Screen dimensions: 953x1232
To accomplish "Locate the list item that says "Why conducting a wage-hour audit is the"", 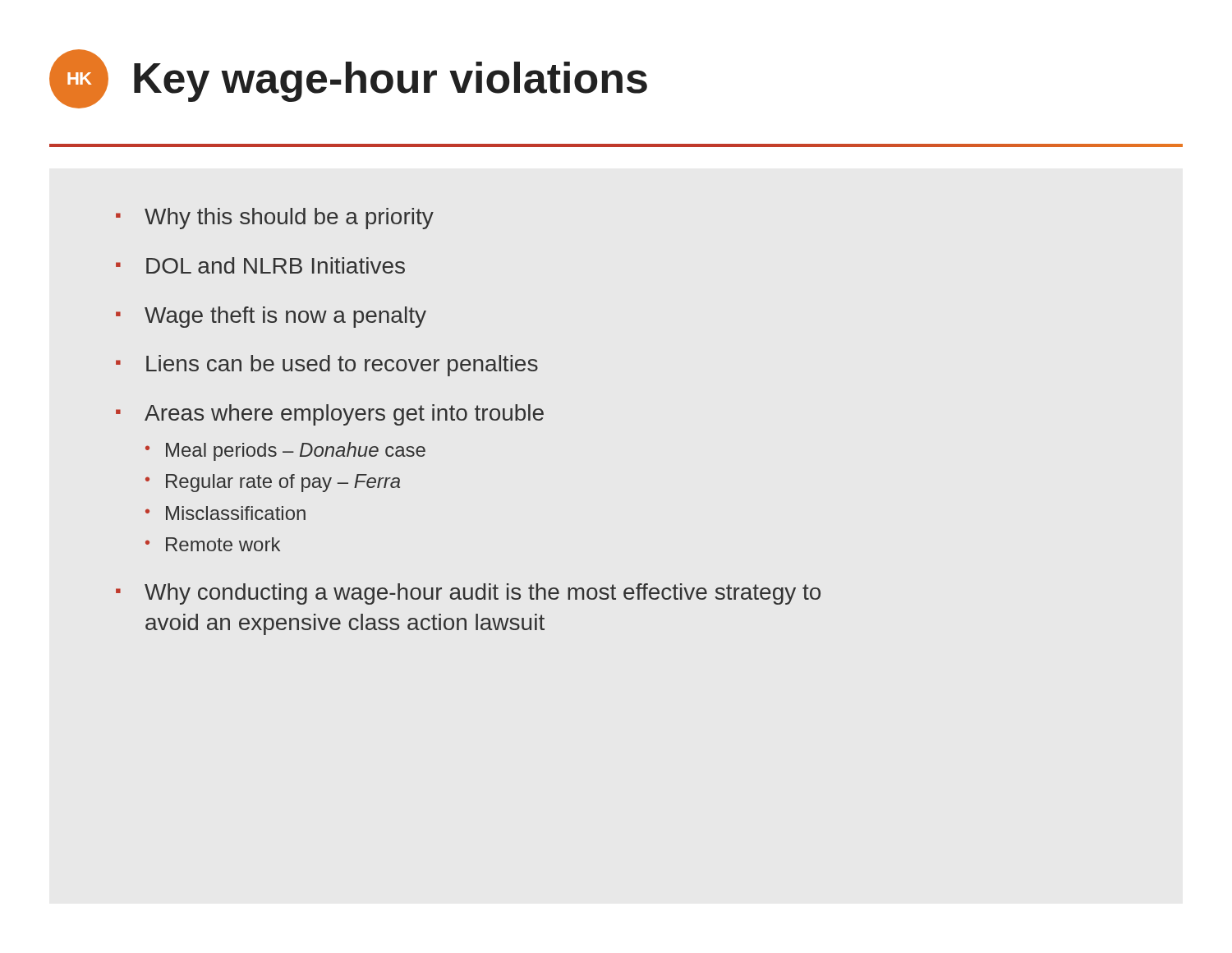I will (483, 607).
